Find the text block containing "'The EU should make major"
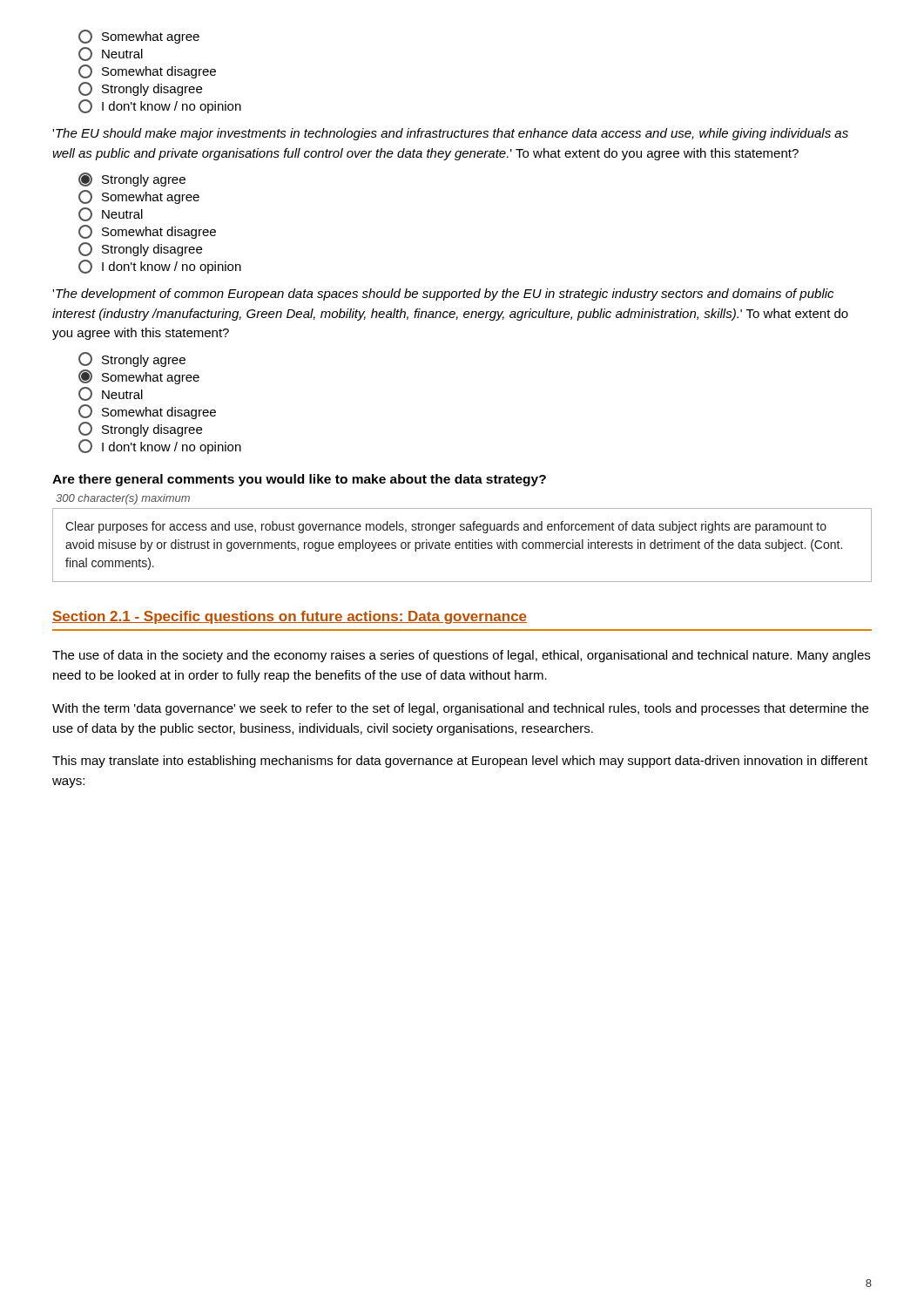This screenshot has height=1307, width=924. click(450, 143)
